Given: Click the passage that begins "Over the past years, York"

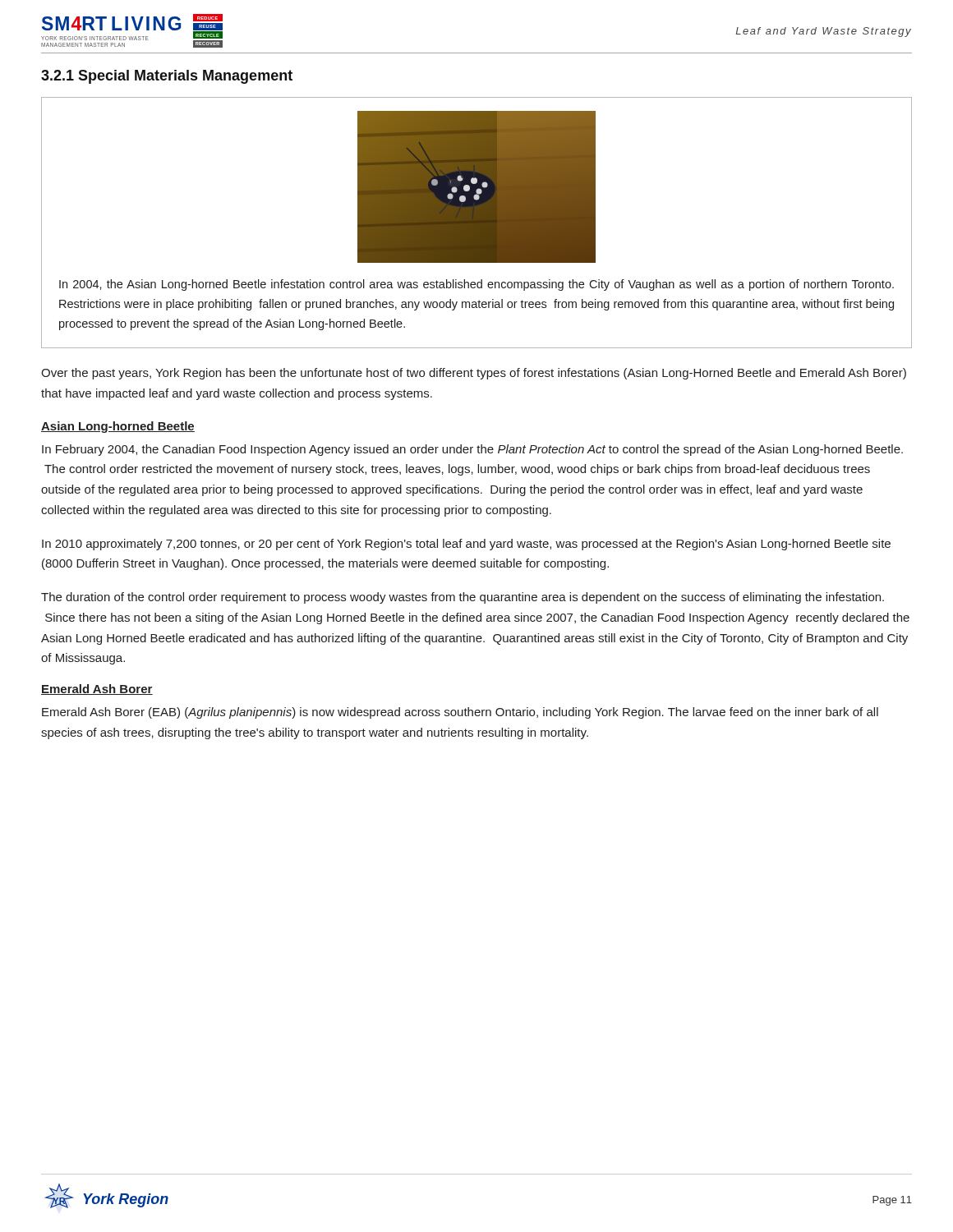Looking at the screenshot, I should tap(474, 383).
